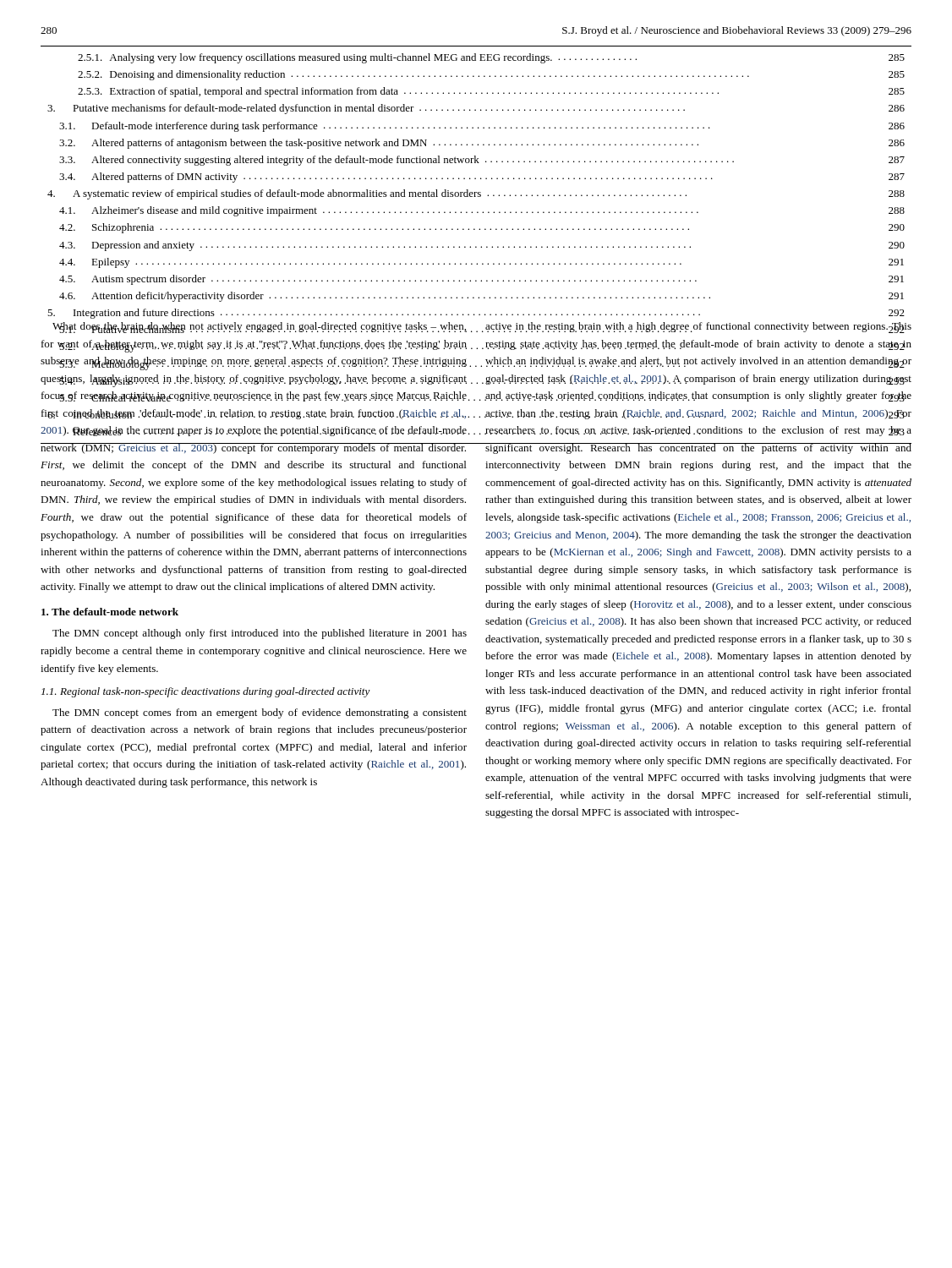Find the text starting "What does the brain do when"
952x1268 pixels.
pyautogui.click(x=254, y=457)
